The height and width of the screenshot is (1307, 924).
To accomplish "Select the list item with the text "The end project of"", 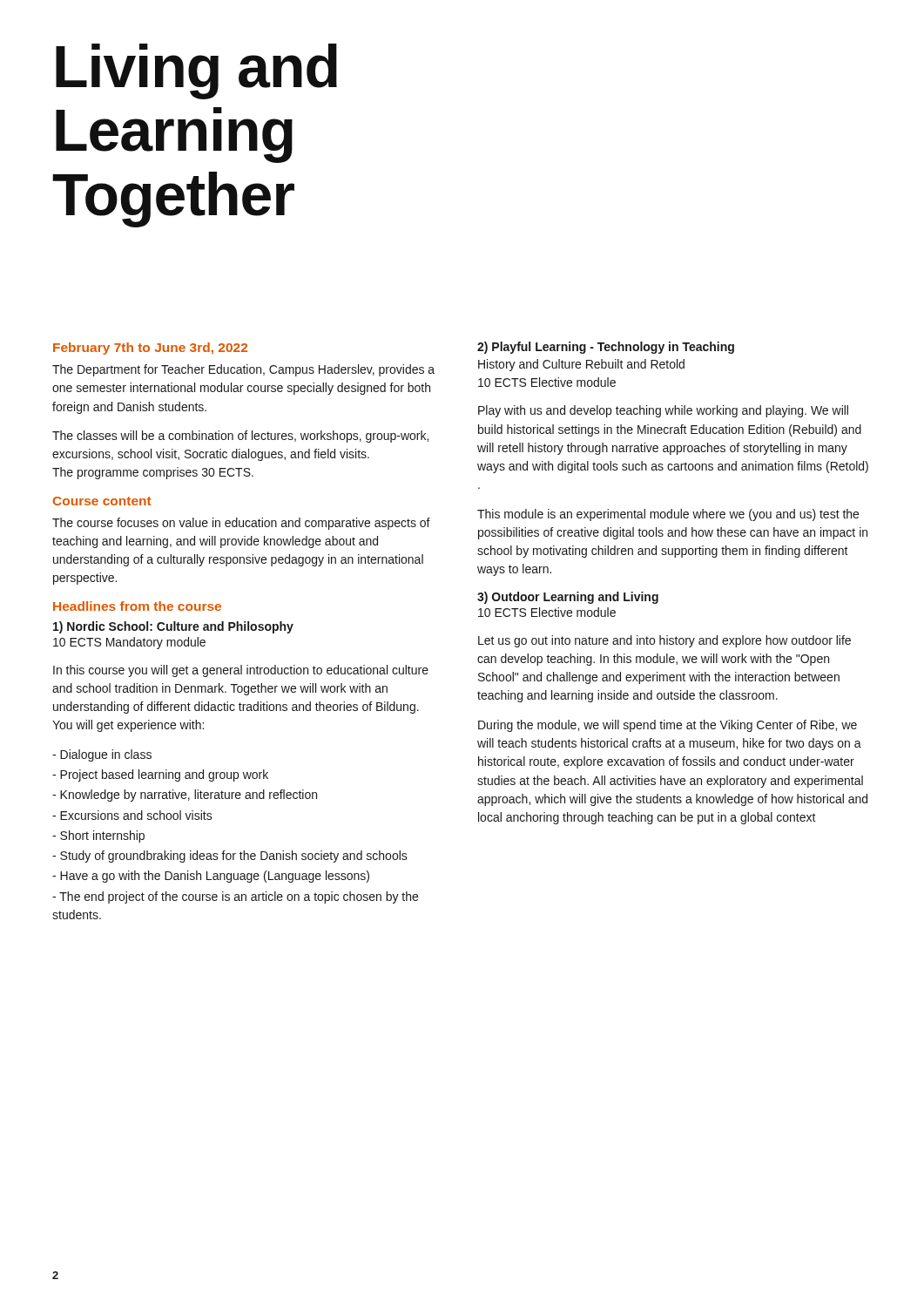I will point(246,906).
